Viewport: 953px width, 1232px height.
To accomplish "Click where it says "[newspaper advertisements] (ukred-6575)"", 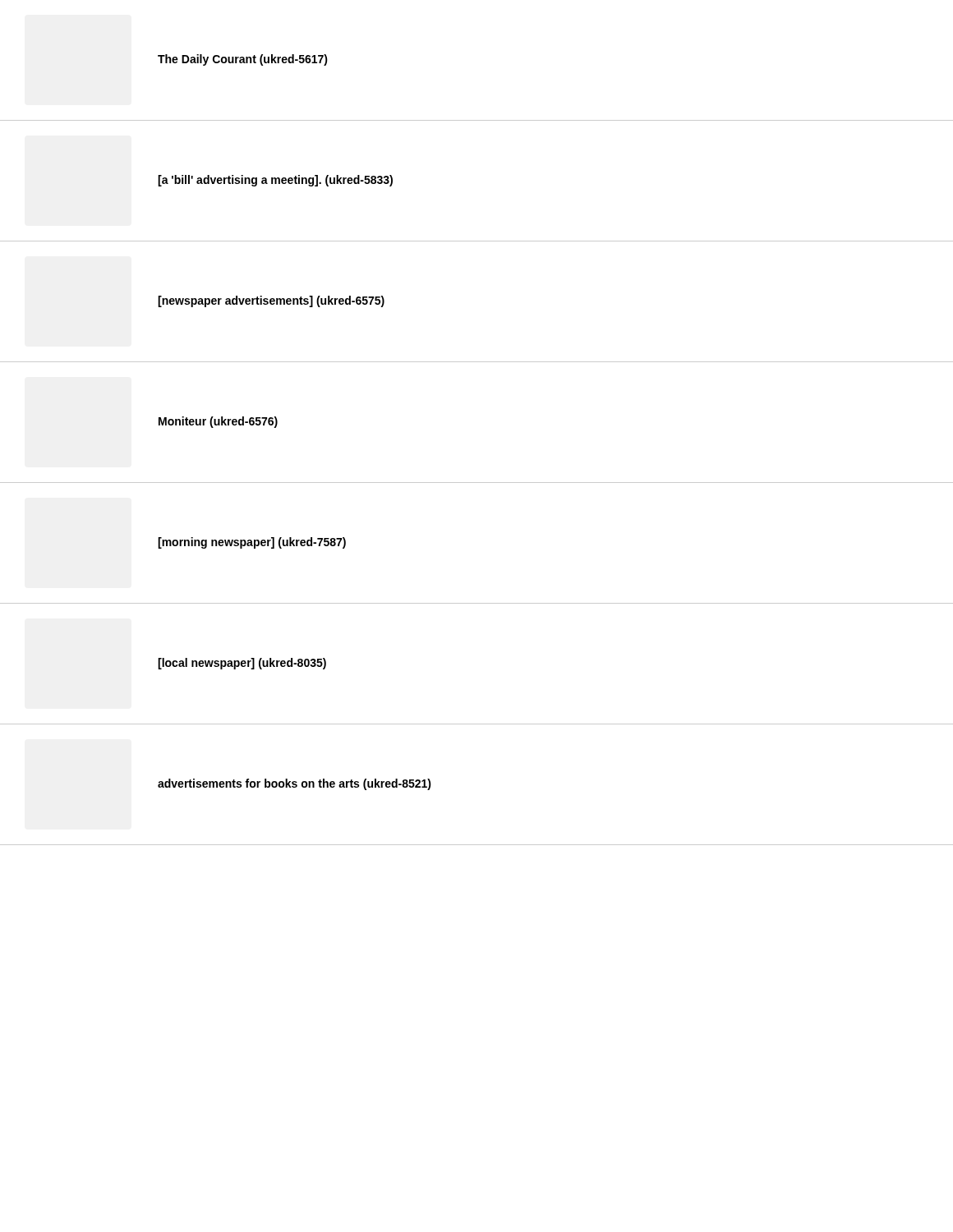I will (271, 301).
